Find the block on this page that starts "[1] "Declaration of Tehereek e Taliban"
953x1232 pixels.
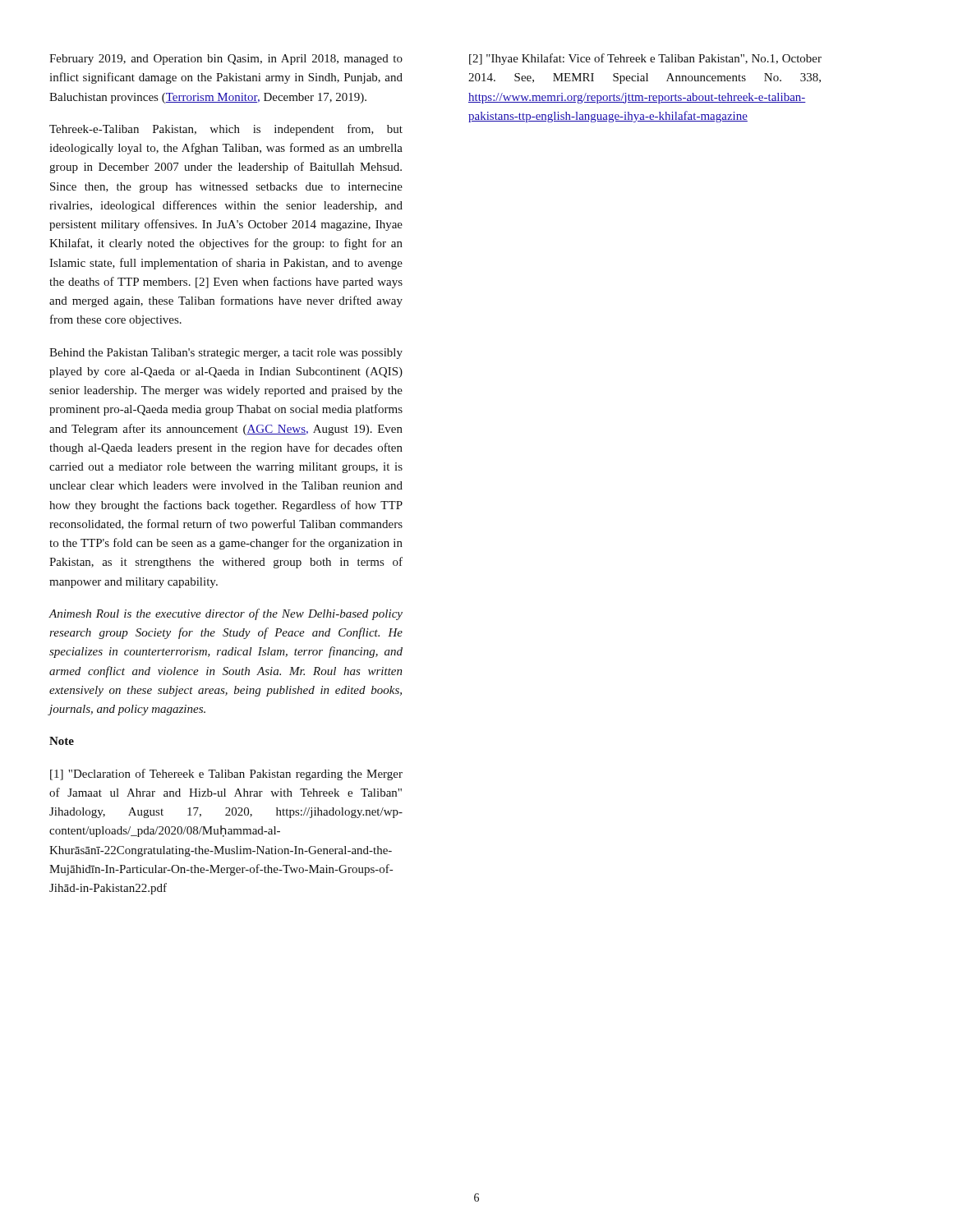226,831
